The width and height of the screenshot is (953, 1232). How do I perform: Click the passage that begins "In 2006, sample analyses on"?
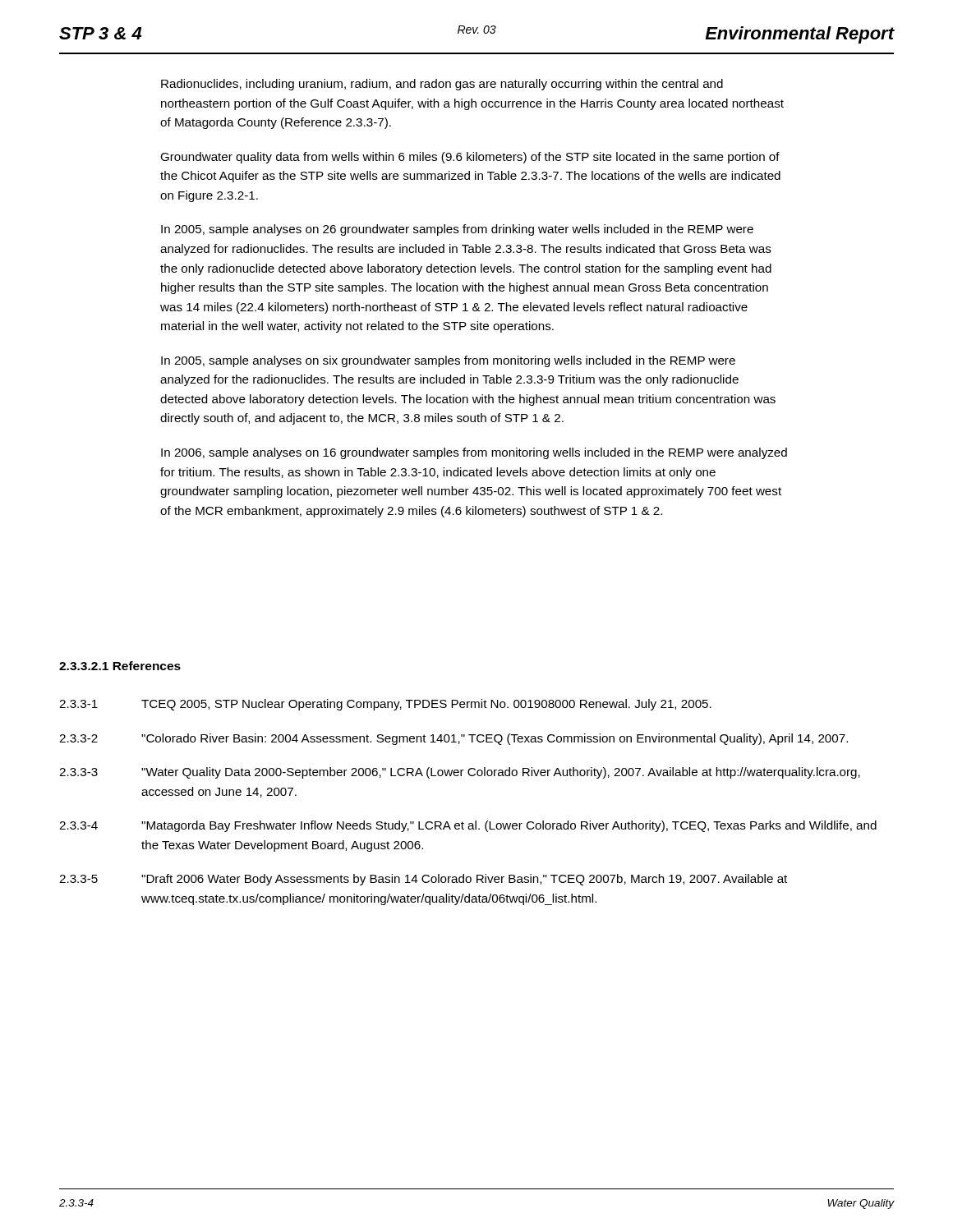click(x=474, y=481)
